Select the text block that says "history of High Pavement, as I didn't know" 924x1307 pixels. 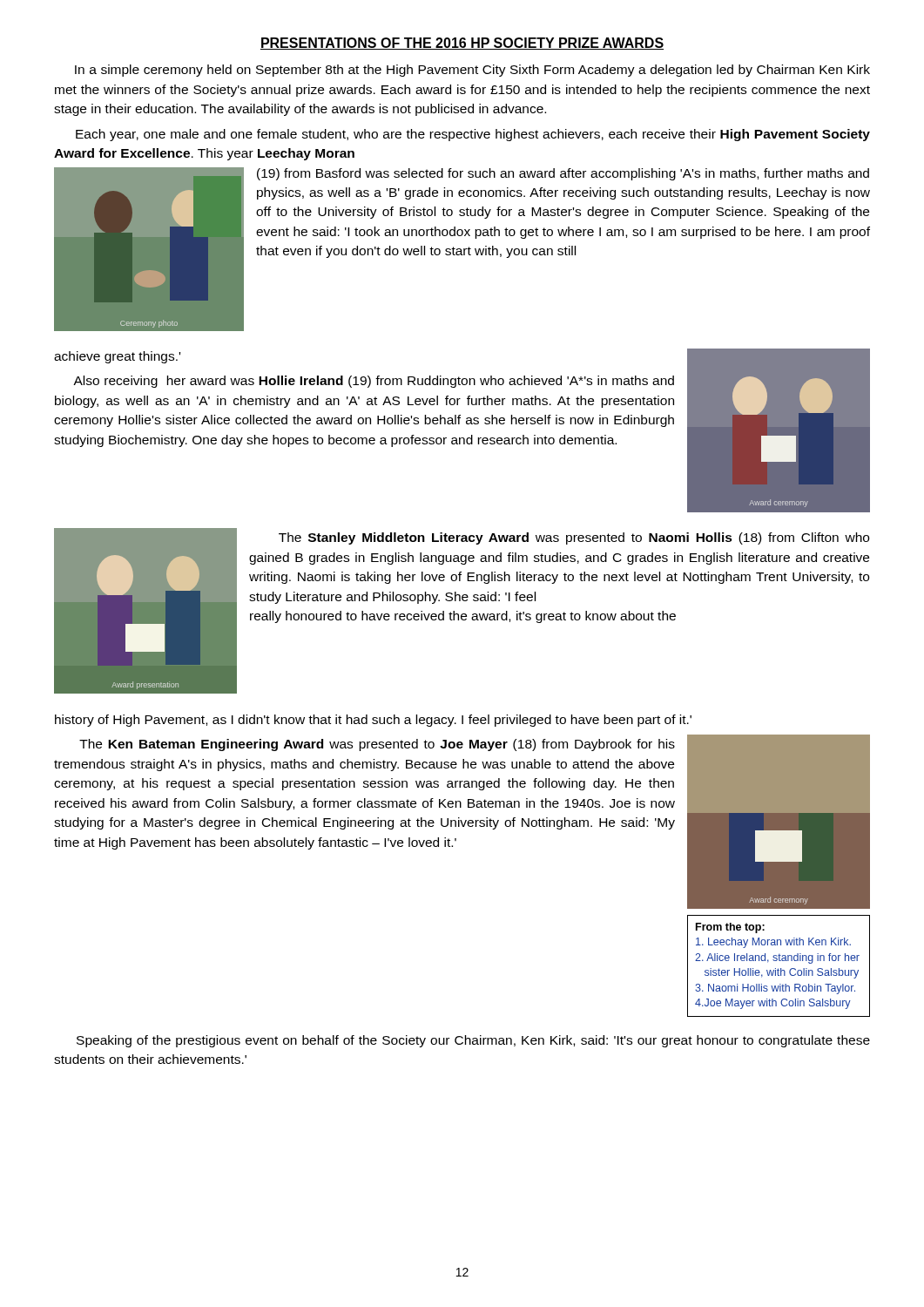point(373,719)
